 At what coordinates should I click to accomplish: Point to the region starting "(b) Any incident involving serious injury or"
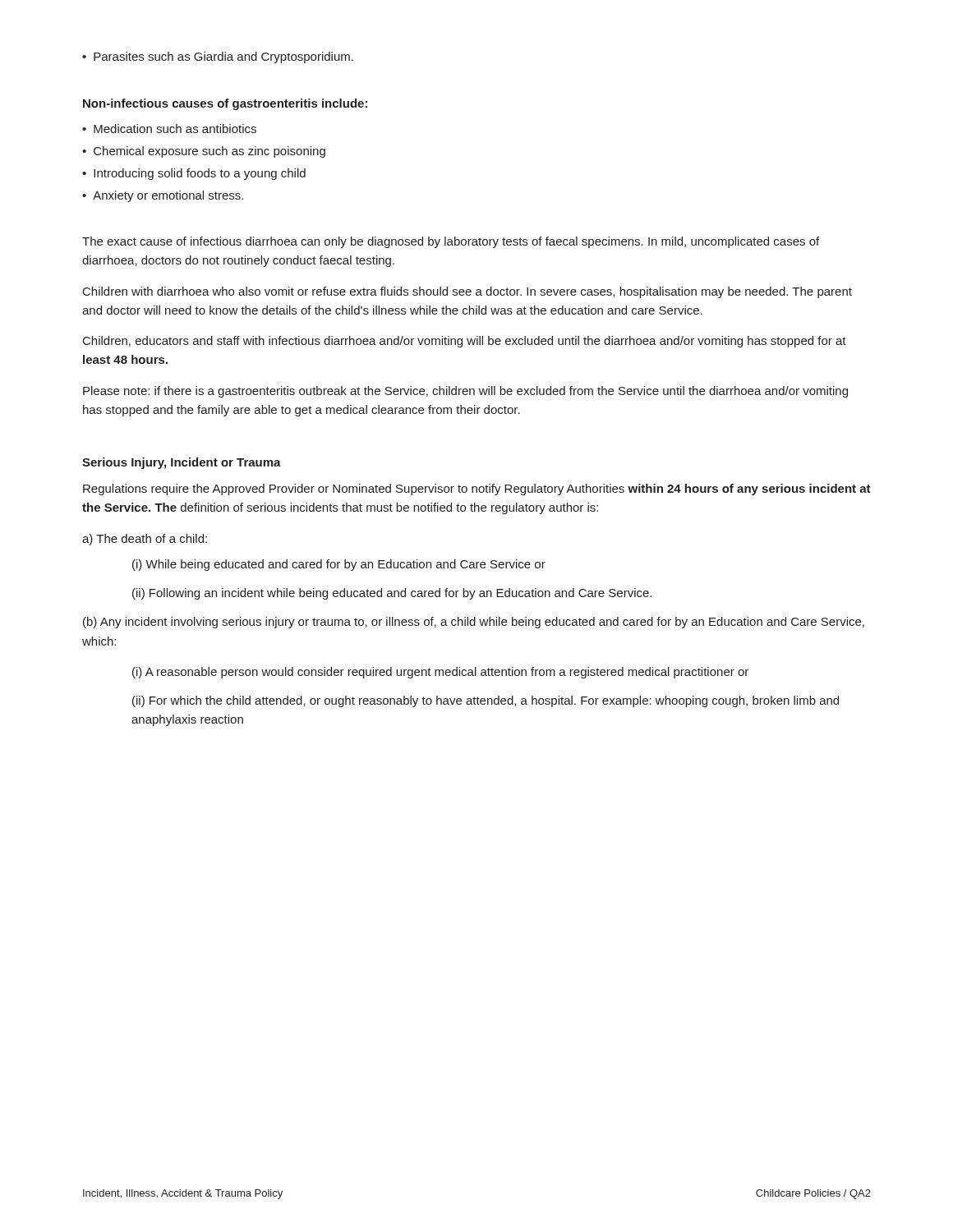point(474,631)
